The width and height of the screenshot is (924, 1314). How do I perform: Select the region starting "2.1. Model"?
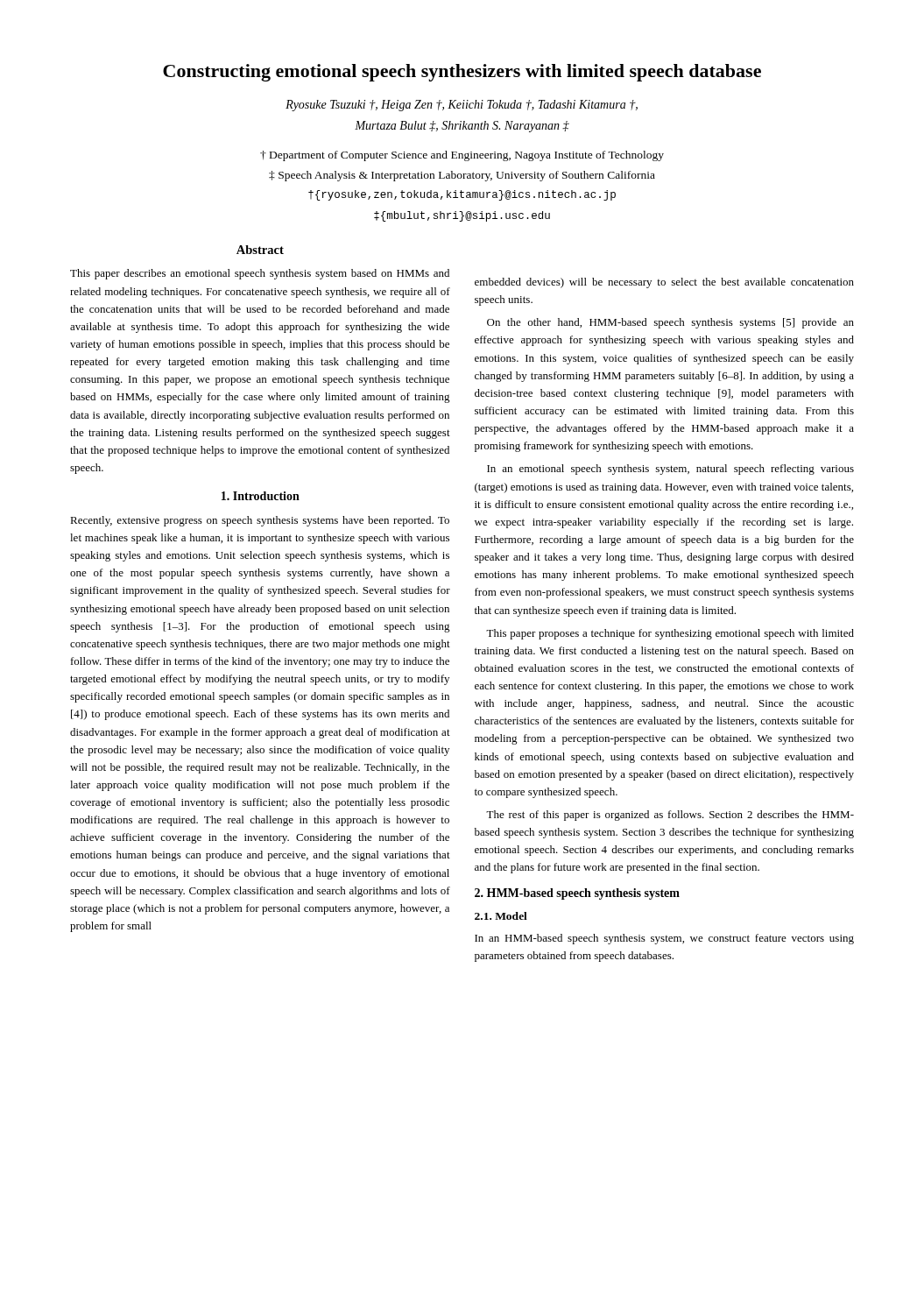coord(501,916)
